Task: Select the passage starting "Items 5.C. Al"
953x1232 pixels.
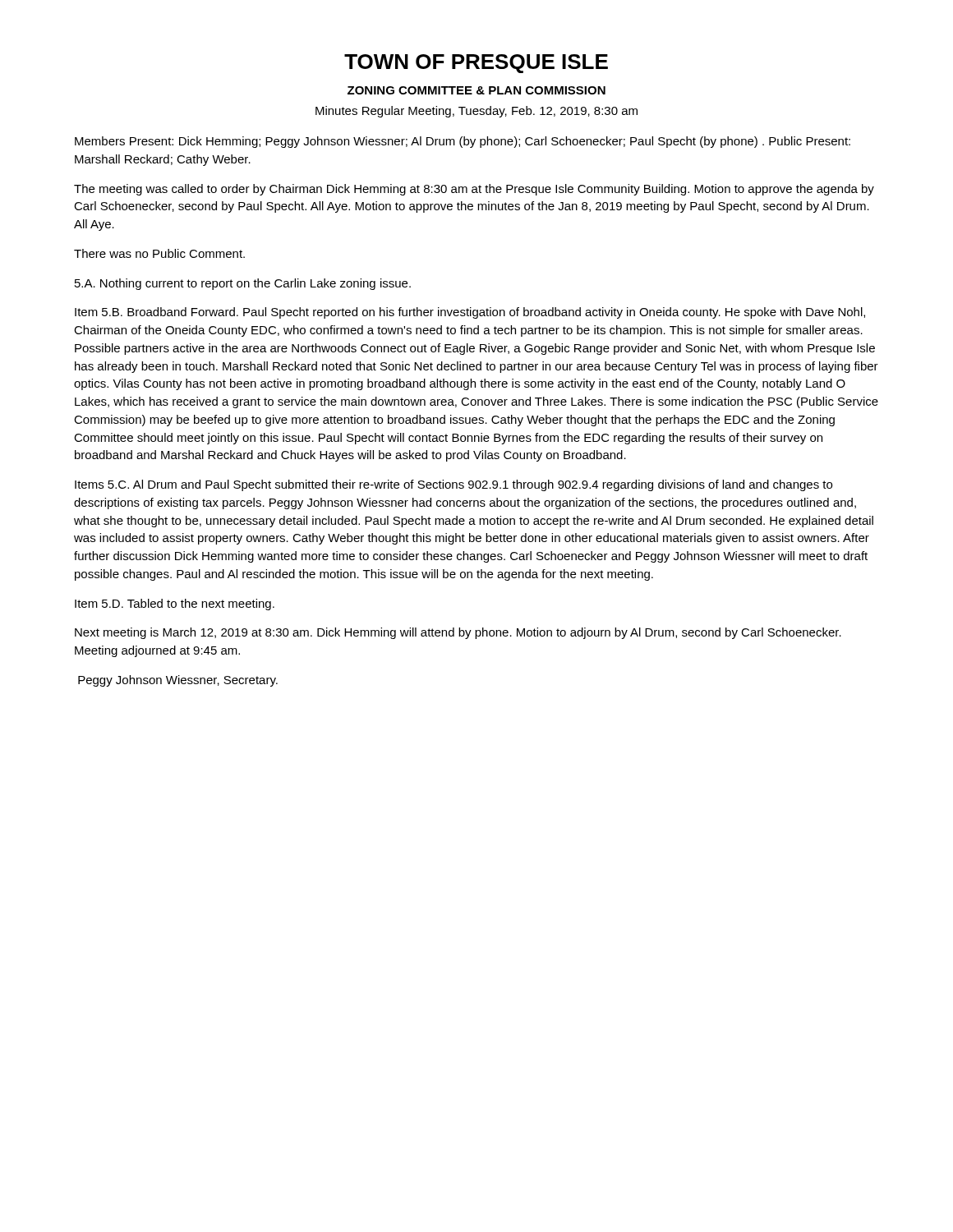Action: click(x=474, y=529)
